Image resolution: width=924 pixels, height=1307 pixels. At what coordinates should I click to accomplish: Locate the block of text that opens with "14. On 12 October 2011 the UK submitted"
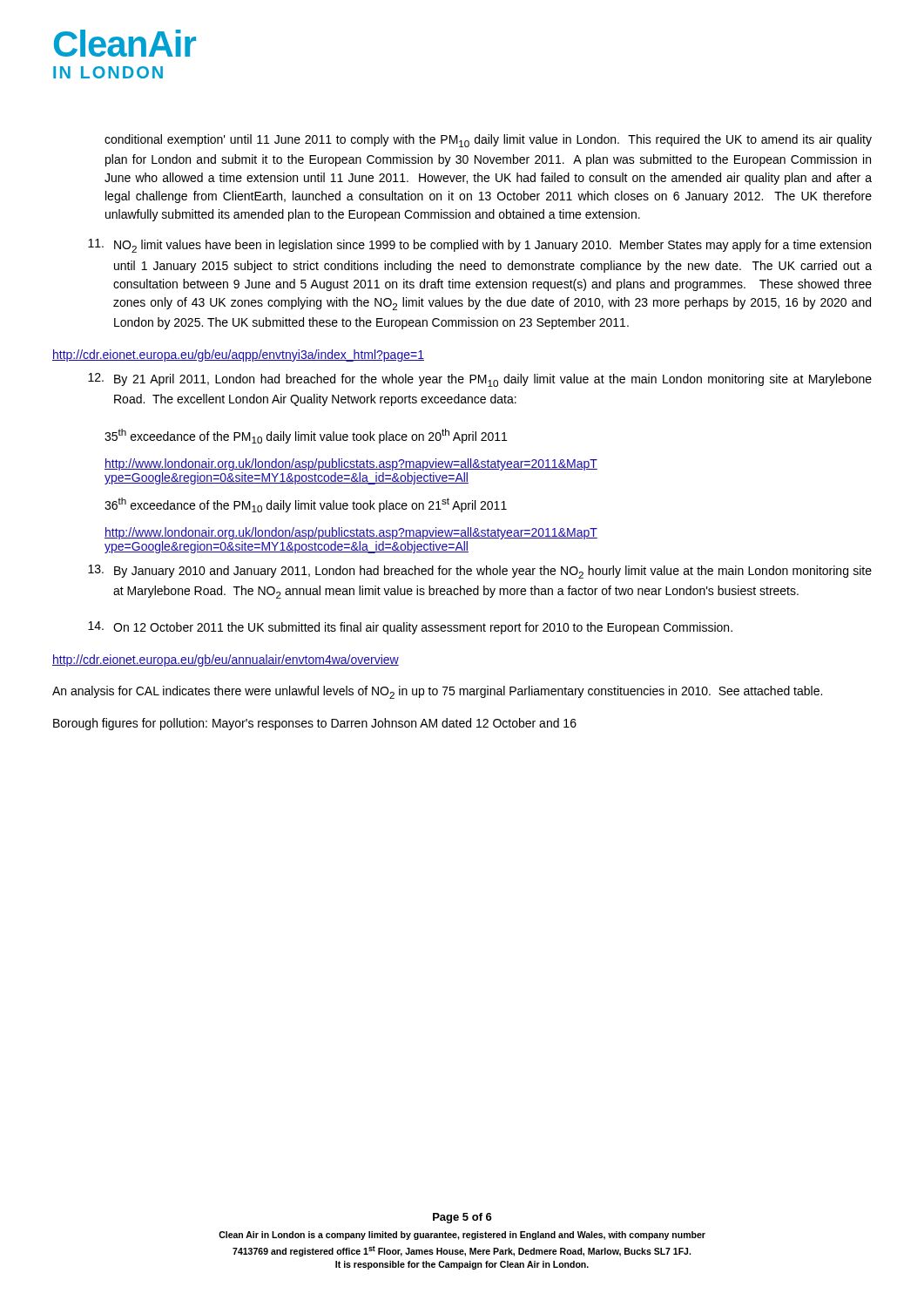point(462,627)
